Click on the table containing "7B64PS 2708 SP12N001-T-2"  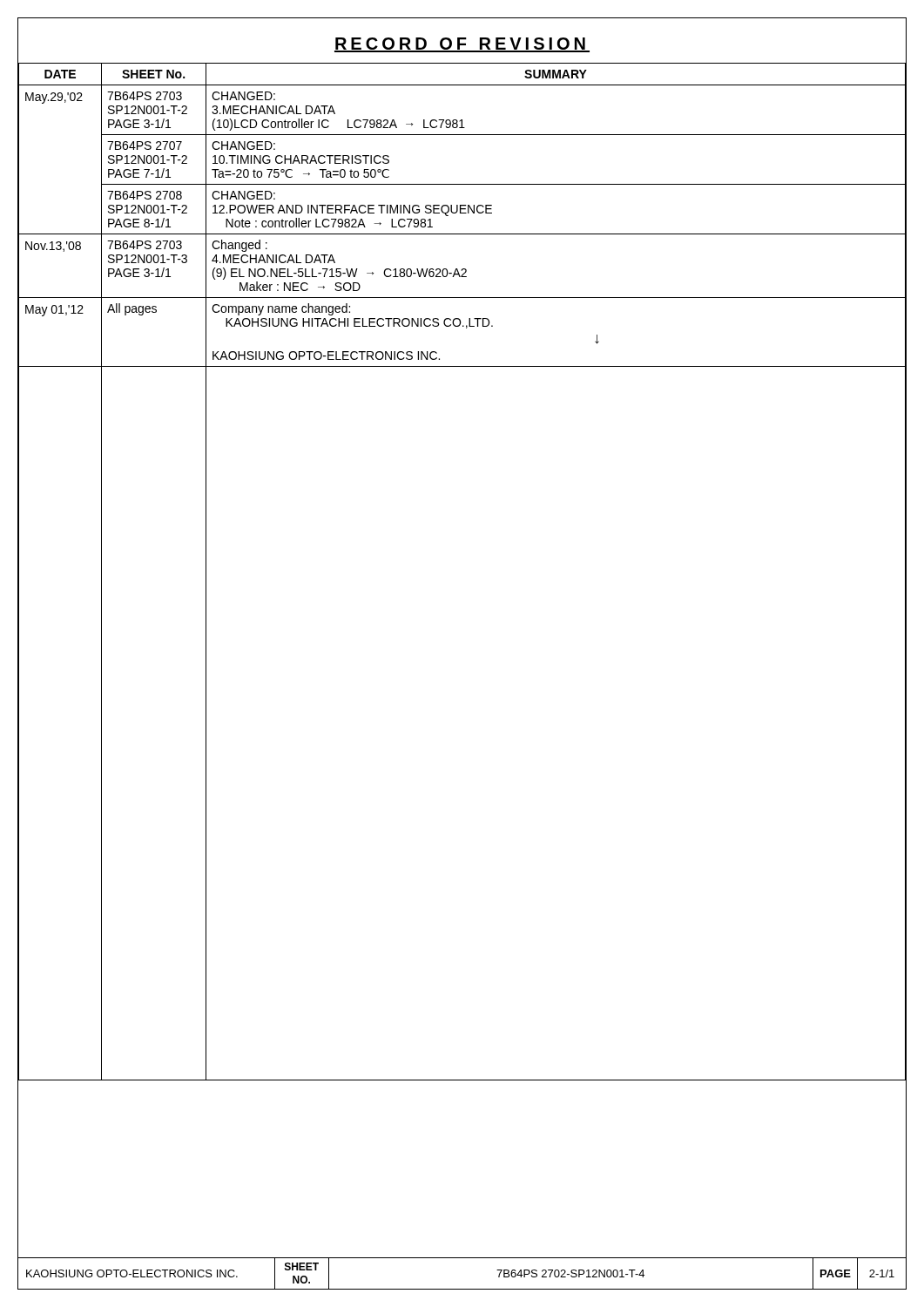point(462,571)
